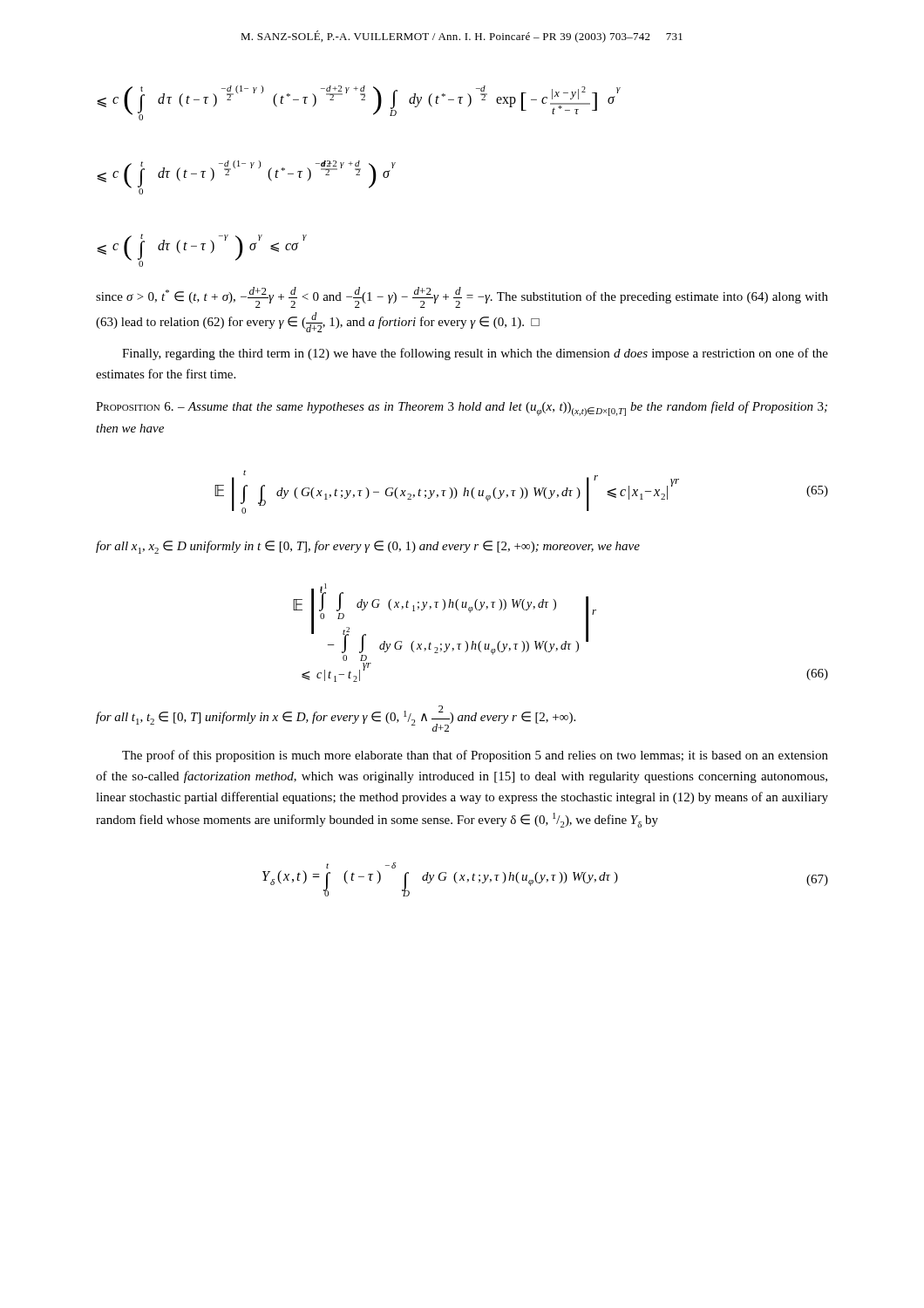Screen dimensions: 1308x924
Task: Click on the formula with the text "𝔼 | t 0 ∫"
Action: pos(521,490)
